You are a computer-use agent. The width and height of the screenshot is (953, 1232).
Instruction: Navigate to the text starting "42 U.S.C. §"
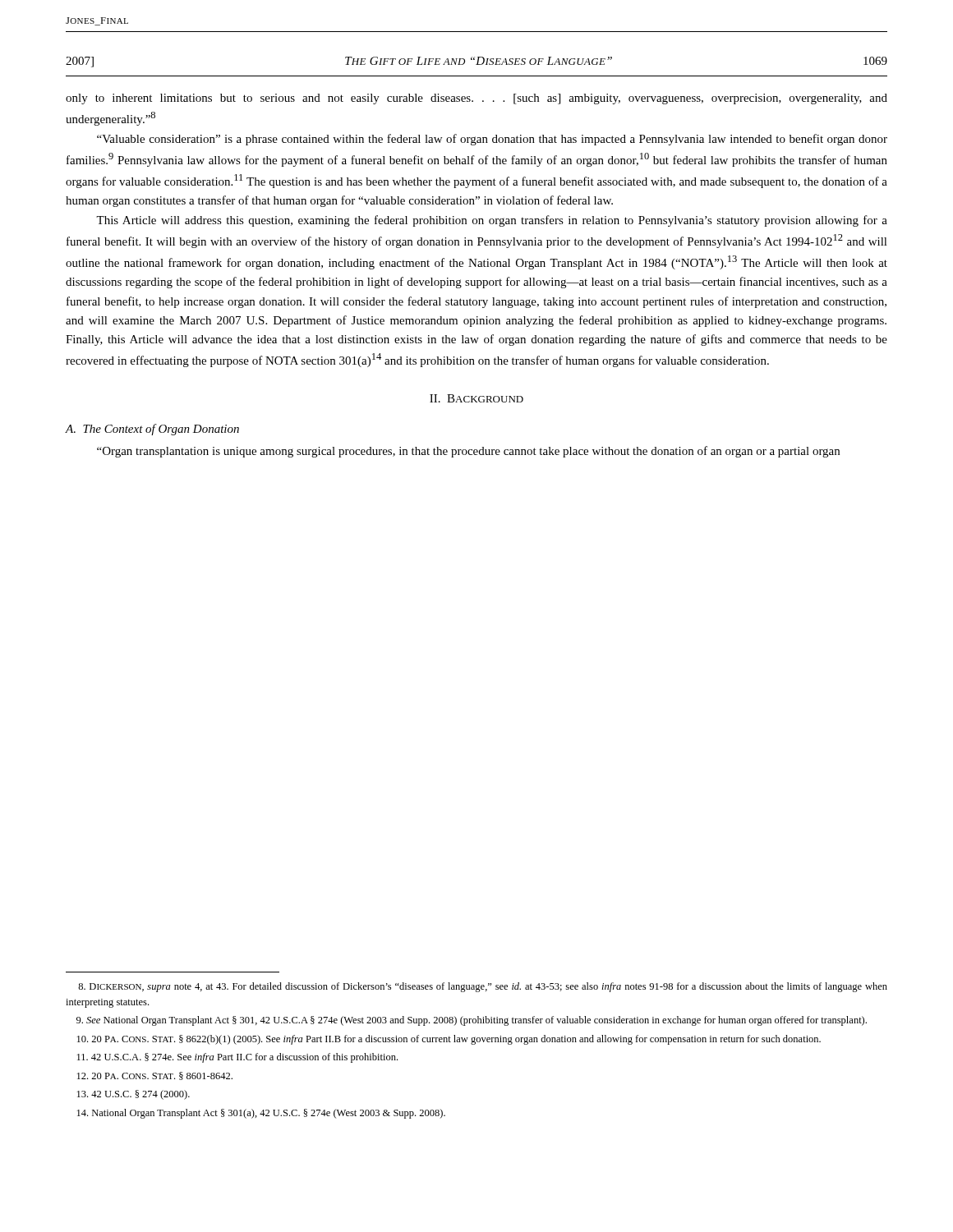point(128,1094)
